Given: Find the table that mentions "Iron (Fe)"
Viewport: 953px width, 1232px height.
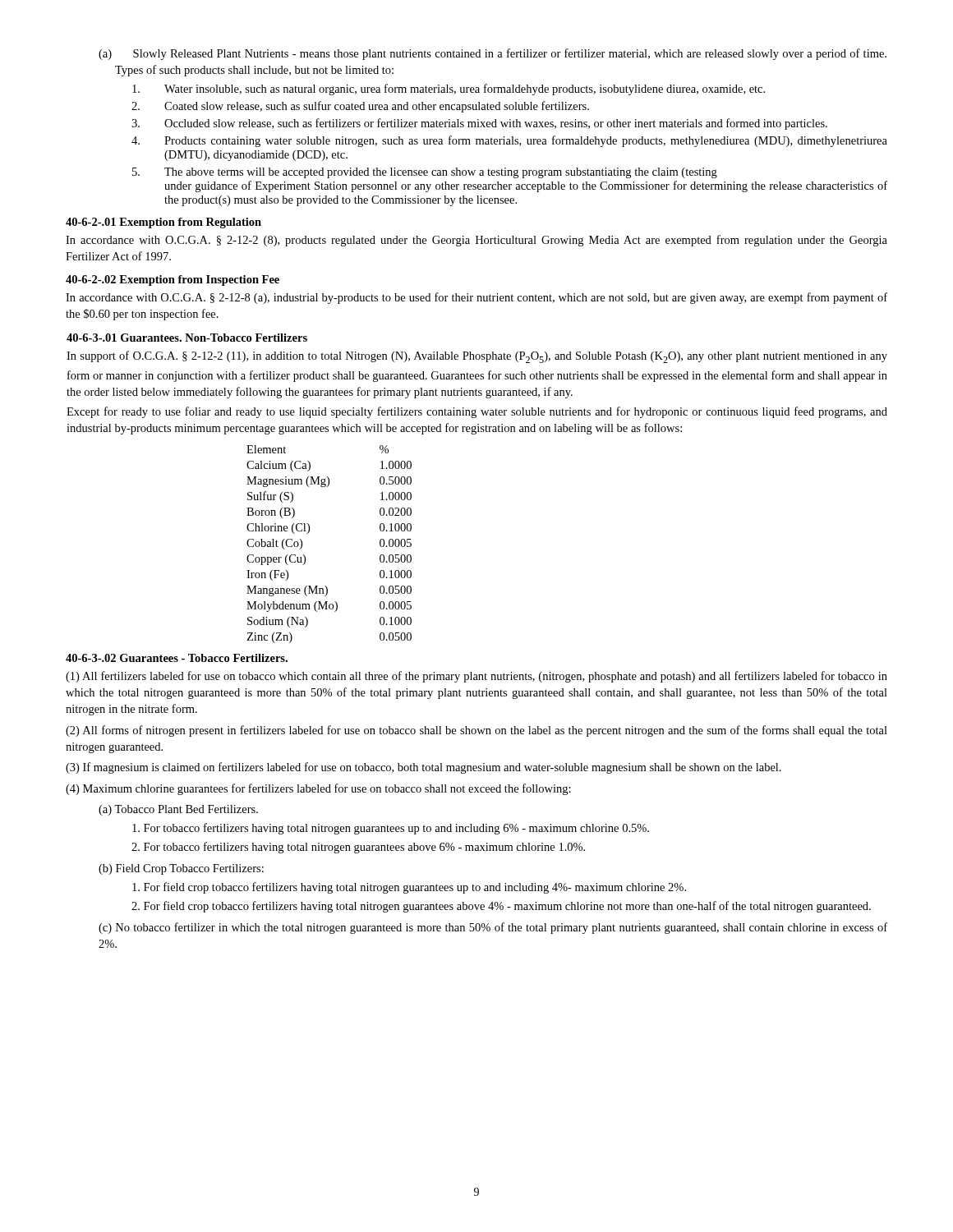Looking at the screenshot, I should coord(476,543).
